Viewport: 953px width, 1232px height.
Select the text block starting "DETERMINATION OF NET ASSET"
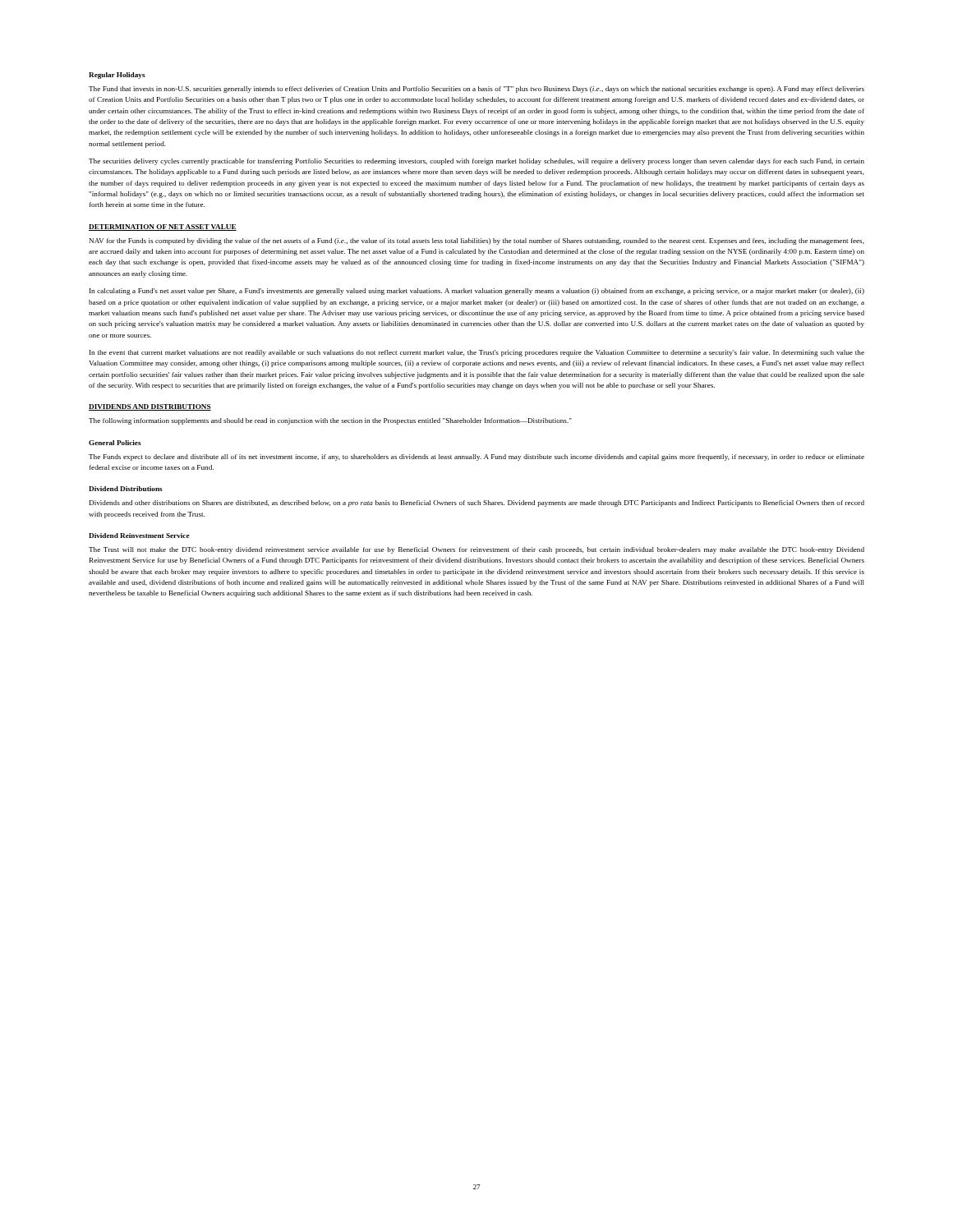coord(162,227)
